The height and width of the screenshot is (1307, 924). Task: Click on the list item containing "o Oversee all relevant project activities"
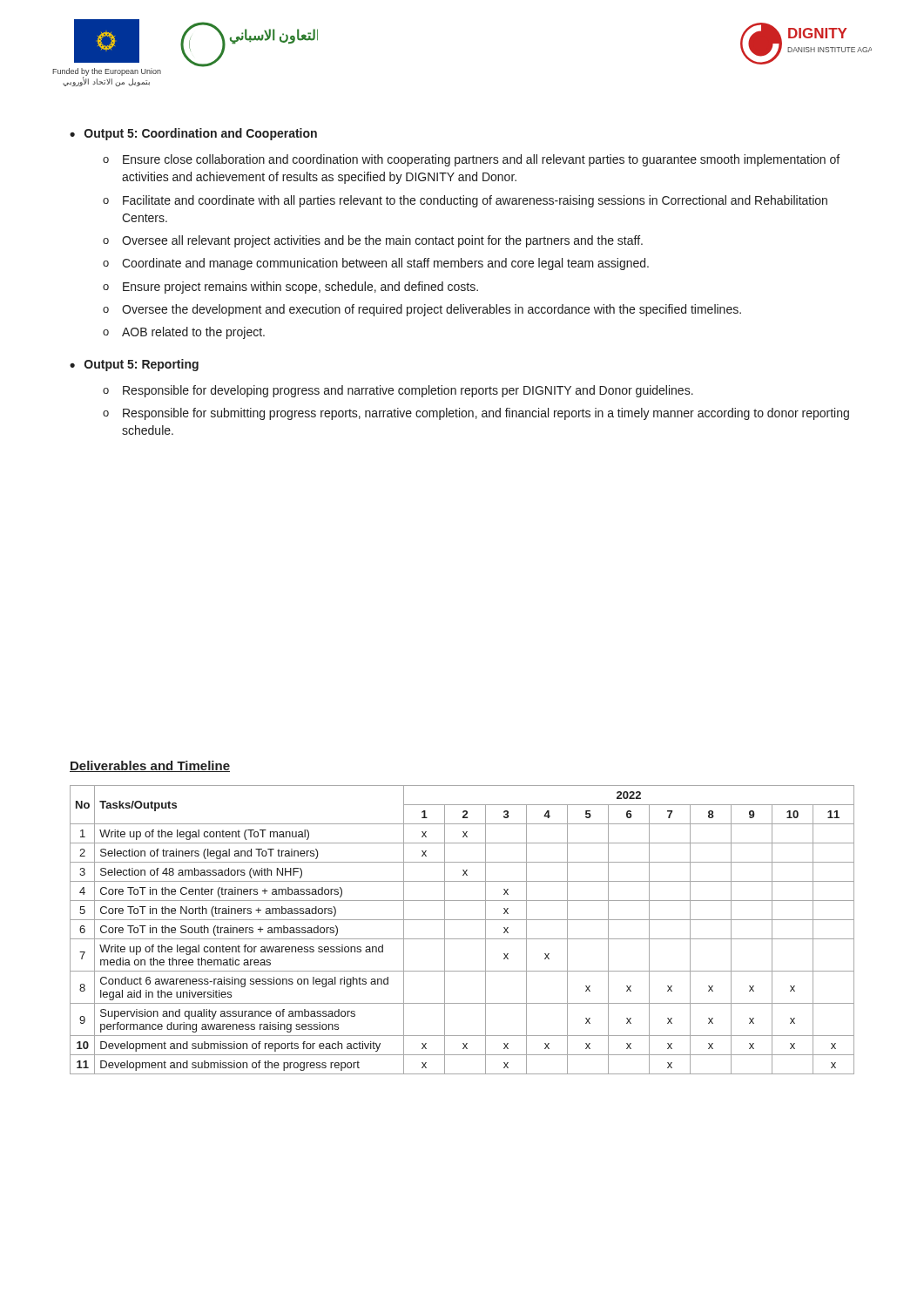click(479, 241)
